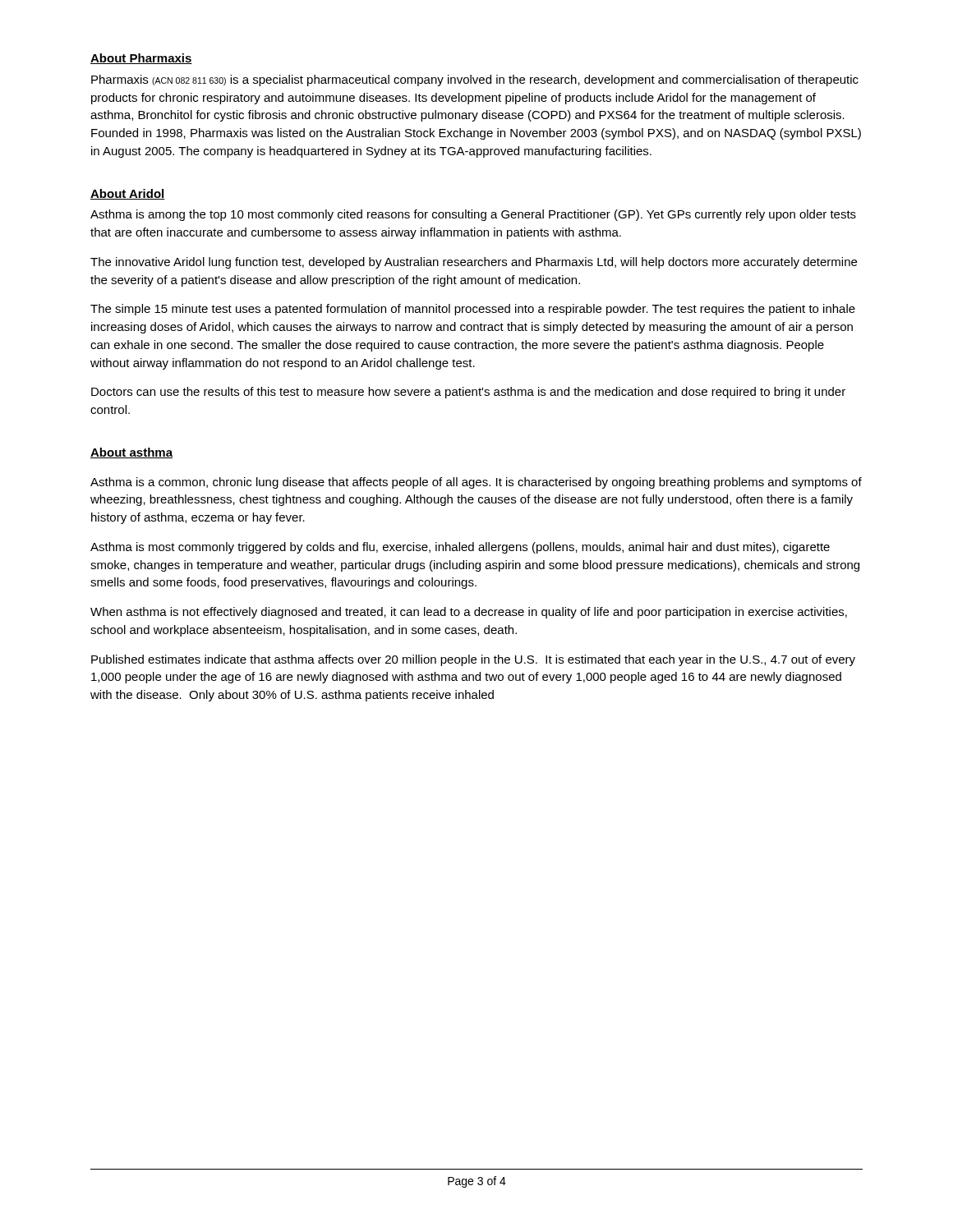
Task: Locate the text block with the text "Asthma is among the"
Action: point(473,223)
